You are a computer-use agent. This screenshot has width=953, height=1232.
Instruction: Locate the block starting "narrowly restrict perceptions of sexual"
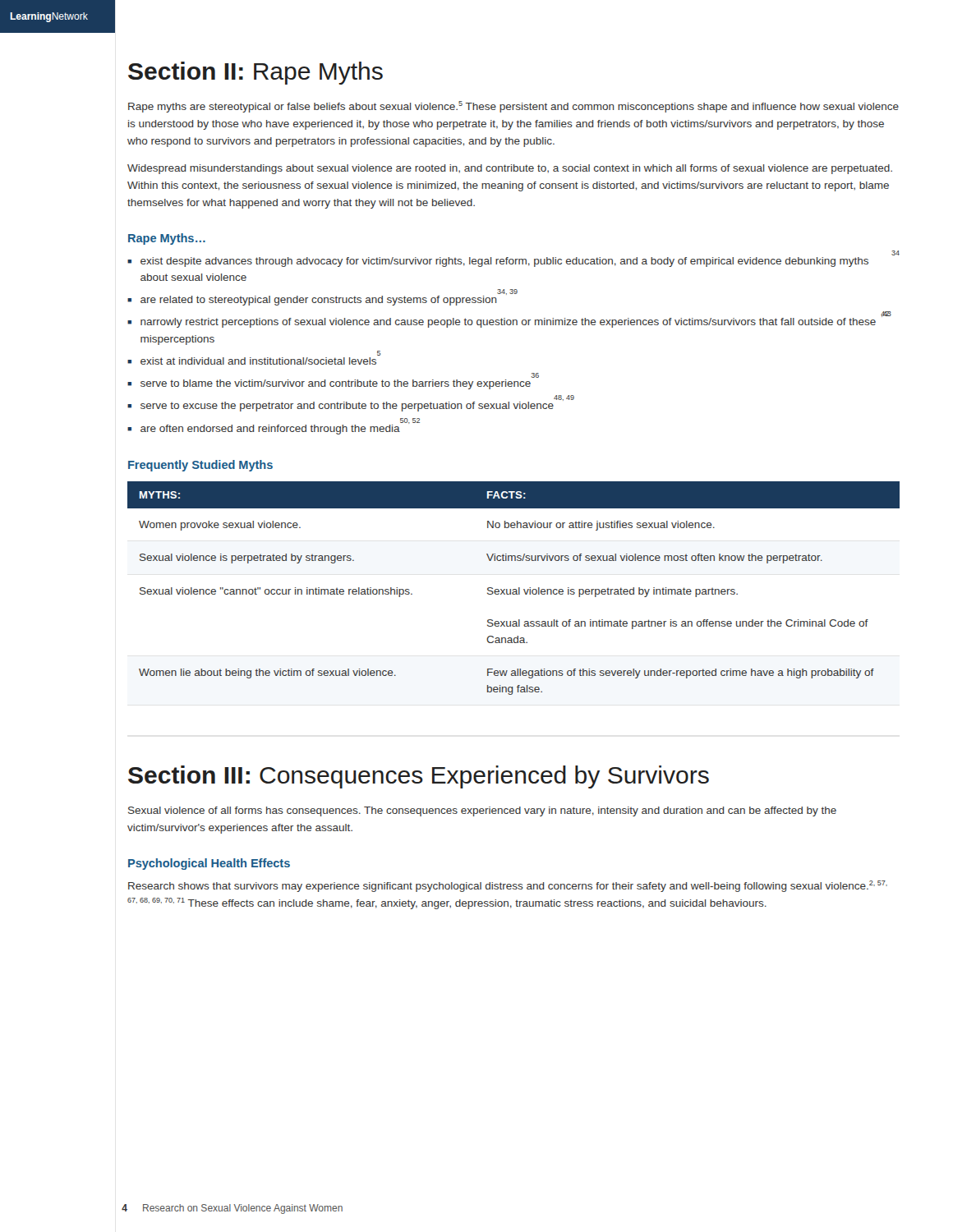pos(516,329)
